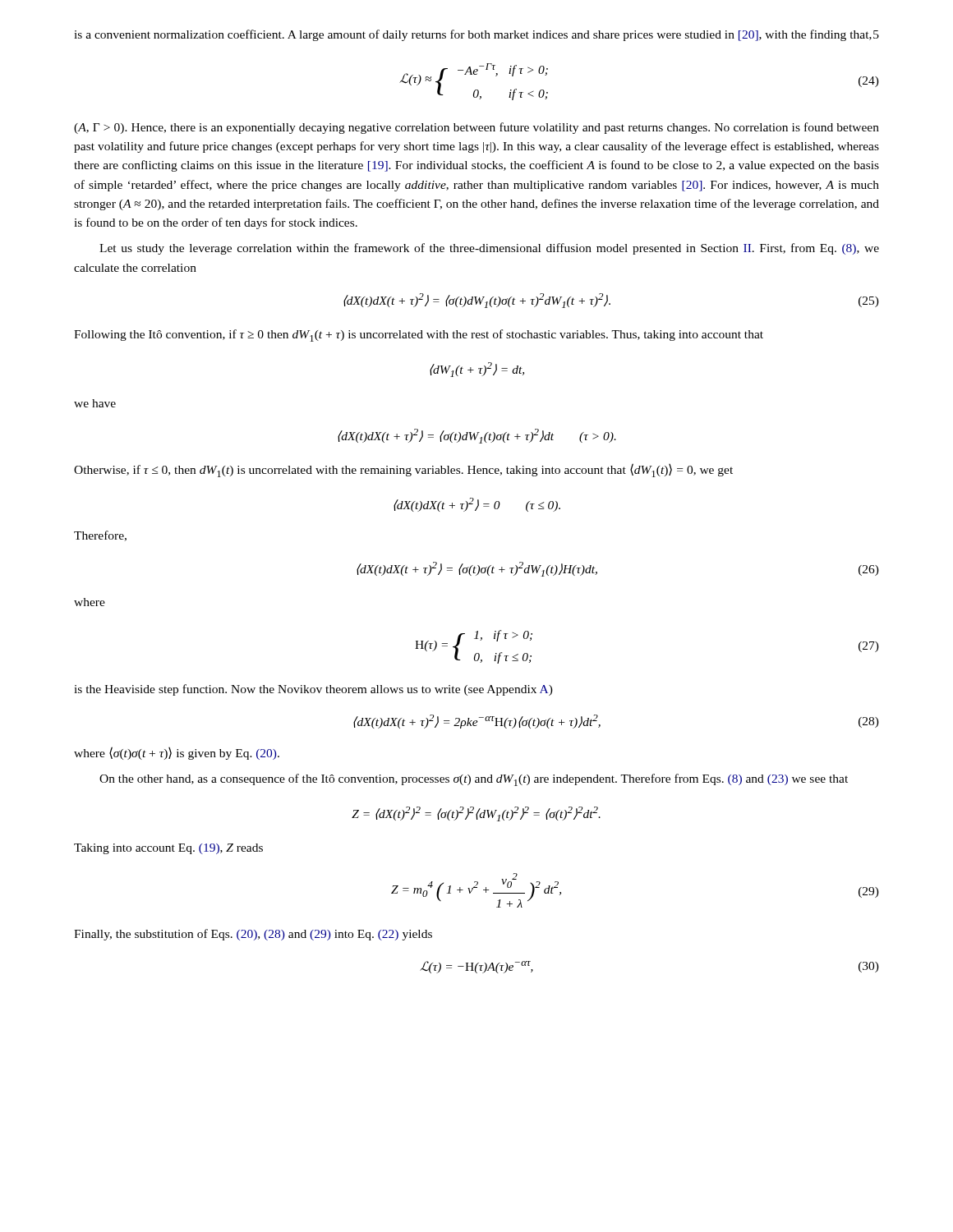Find the text that reads "we have"

coord(95,403)
